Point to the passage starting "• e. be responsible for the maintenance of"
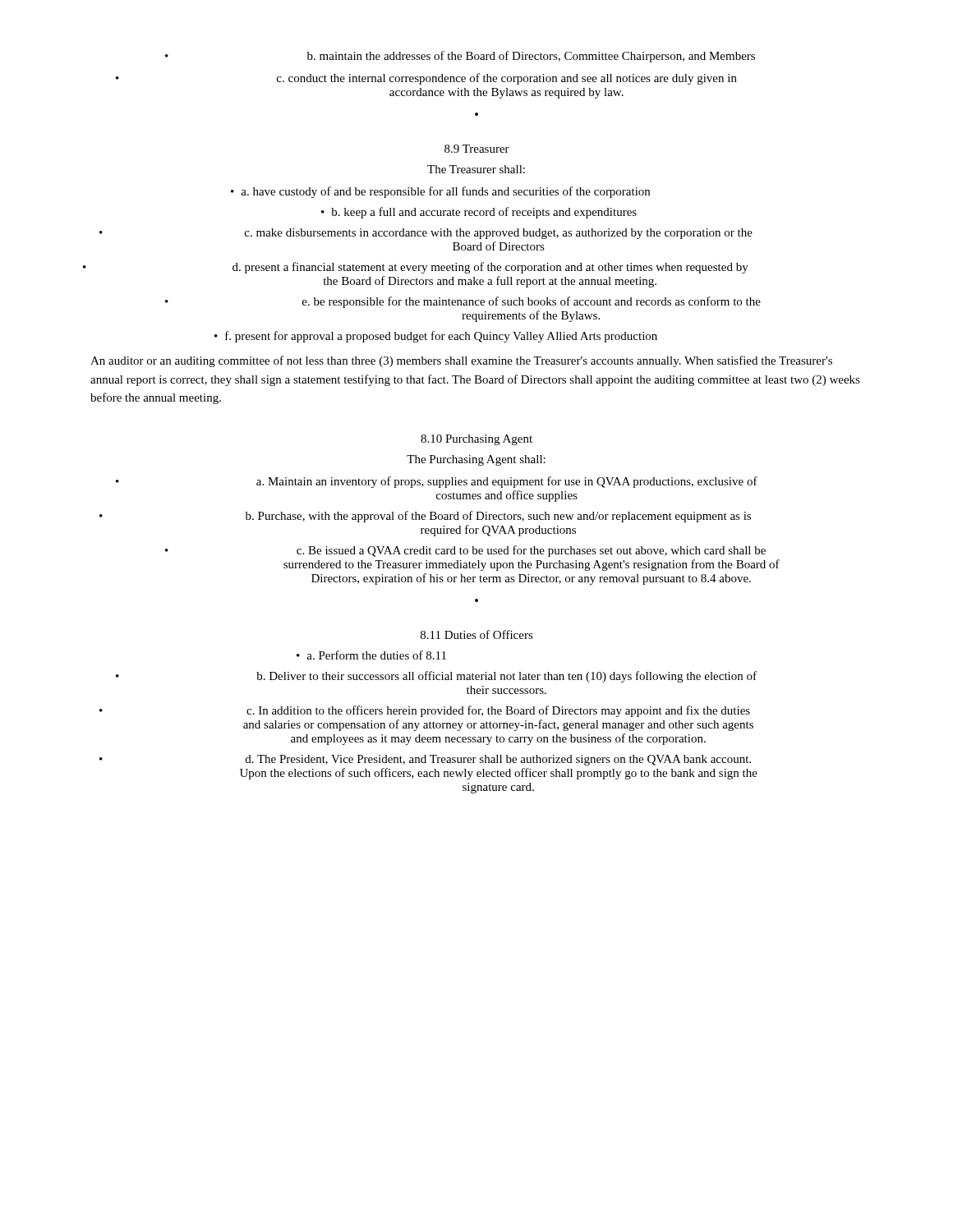Image resolution: width=953 pixels, height=1232 pixels. 526,309
